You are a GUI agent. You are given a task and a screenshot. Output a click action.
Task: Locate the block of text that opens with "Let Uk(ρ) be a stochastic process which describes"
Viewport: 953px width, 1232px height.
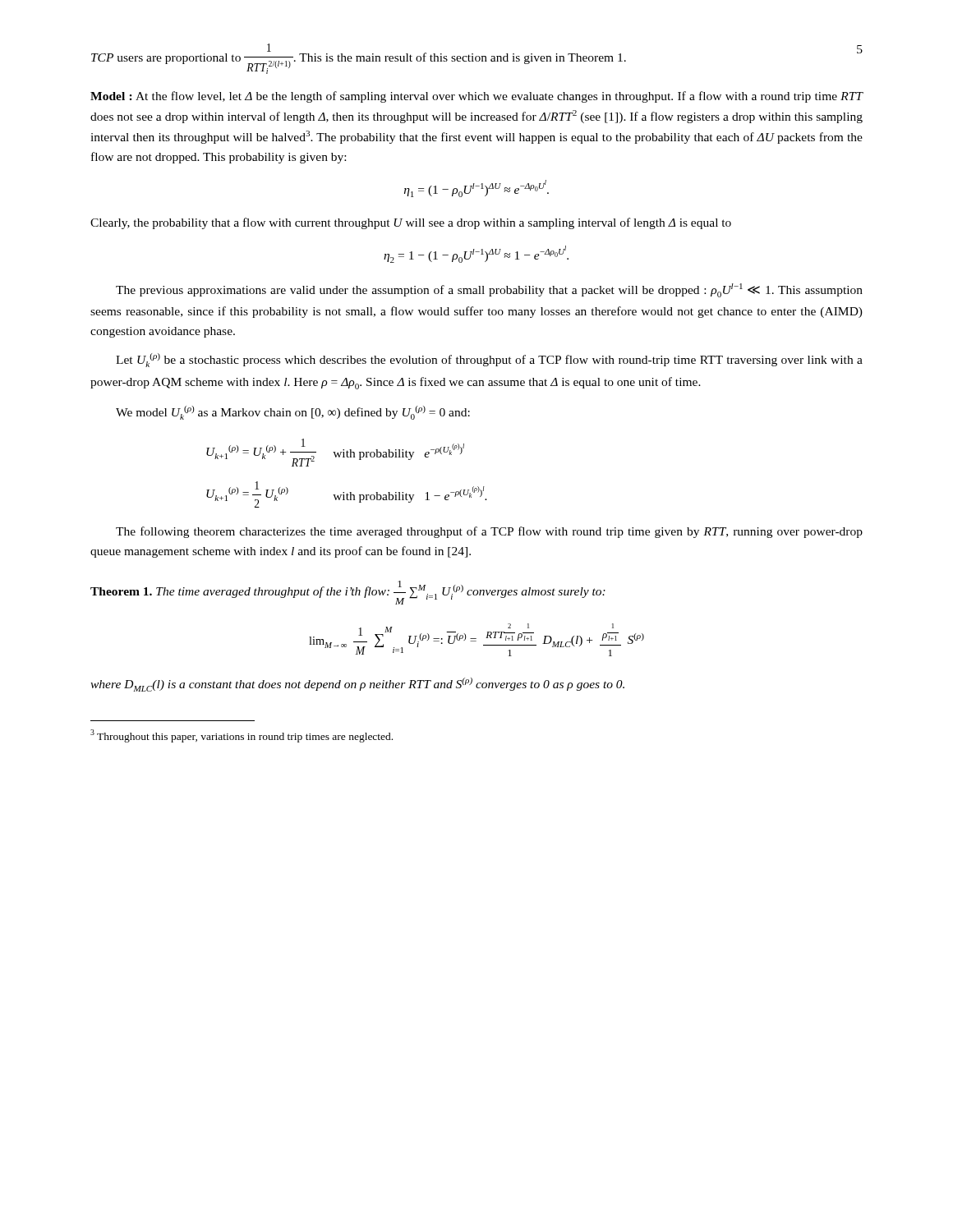[x=476, y=371]
